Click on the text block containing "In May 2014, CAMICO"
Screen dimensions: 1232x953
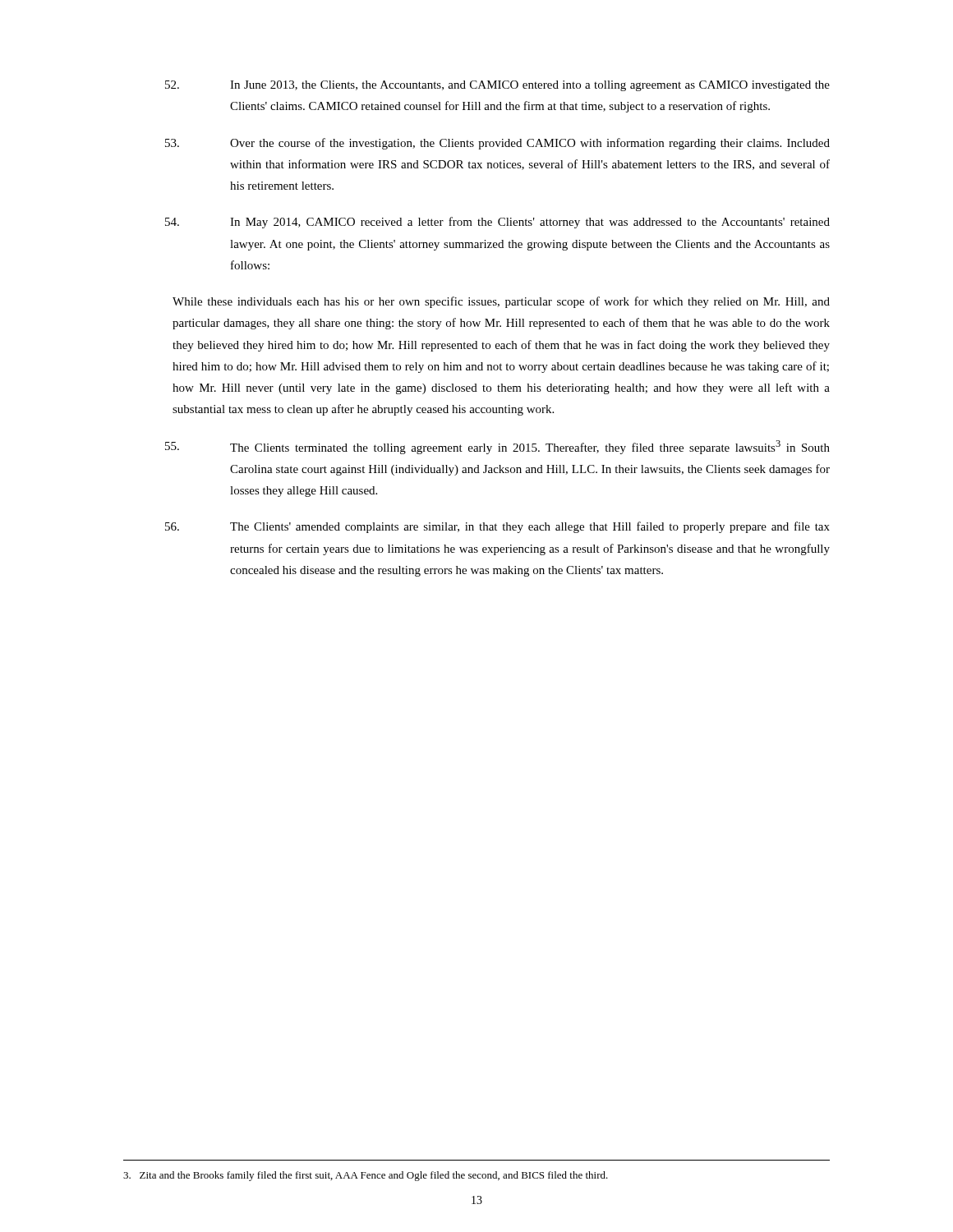[476, 244]
